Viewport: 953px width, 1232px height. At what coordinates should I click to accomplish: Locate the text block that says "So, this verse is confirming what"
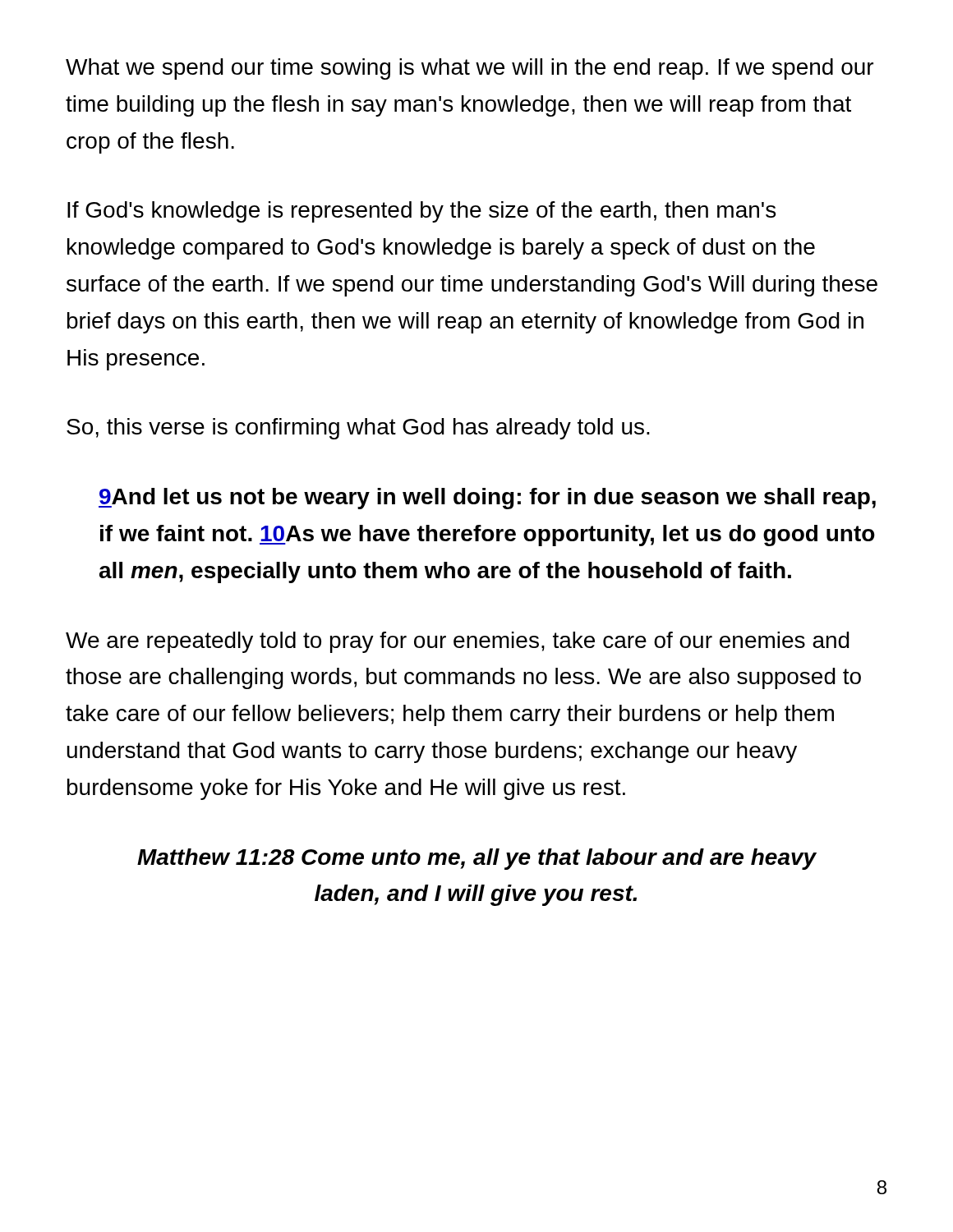(359, 427)
